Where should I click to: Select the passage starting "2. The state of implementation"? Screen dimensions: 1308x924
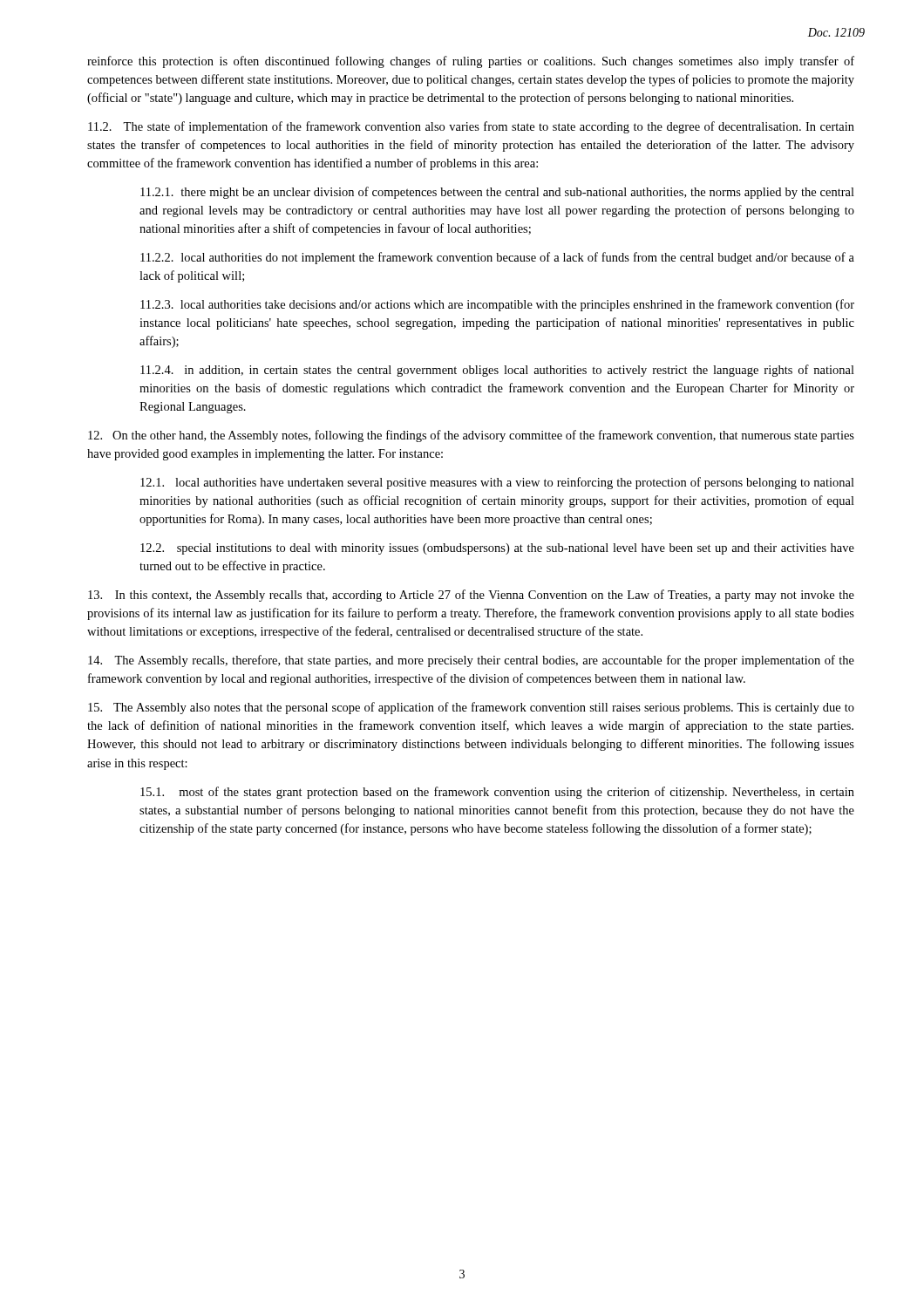point(471,145)
